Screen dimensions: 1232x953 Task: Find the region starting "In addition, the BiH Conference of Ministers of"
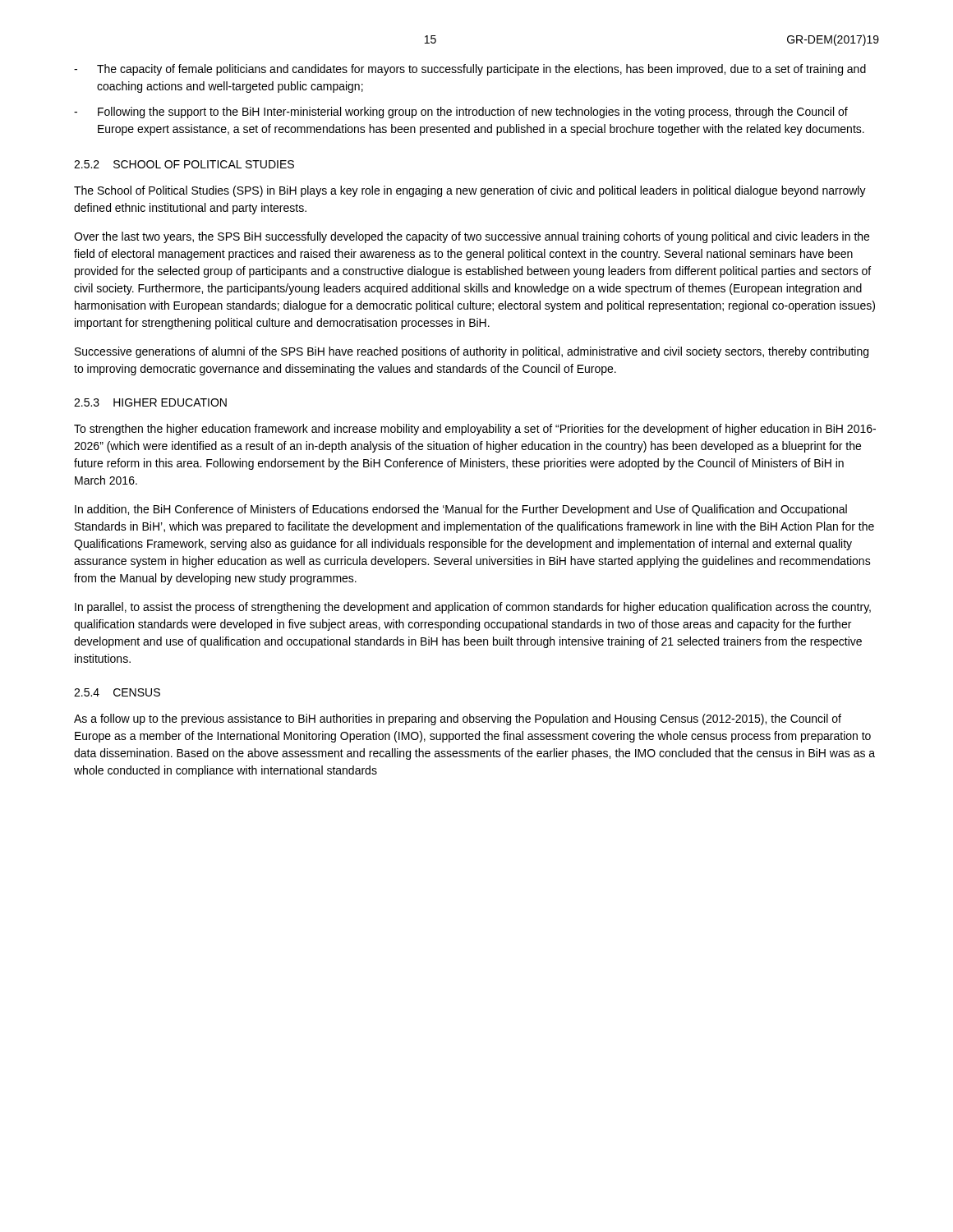474,544
